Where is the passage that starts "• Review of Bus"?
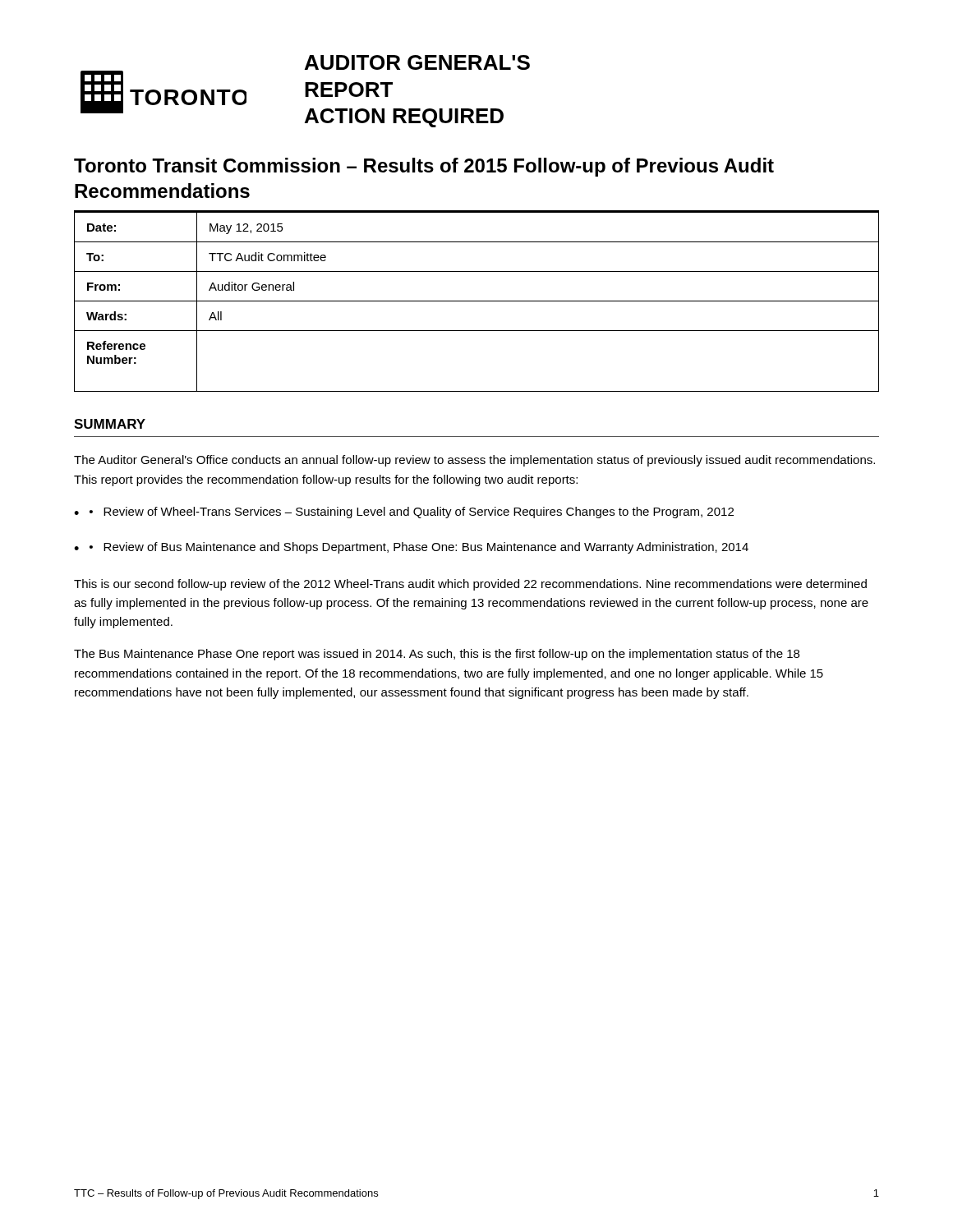Image resolution: width=953 pixels, height=1232 pixels. pyautogui.click(x=419, y=546)
